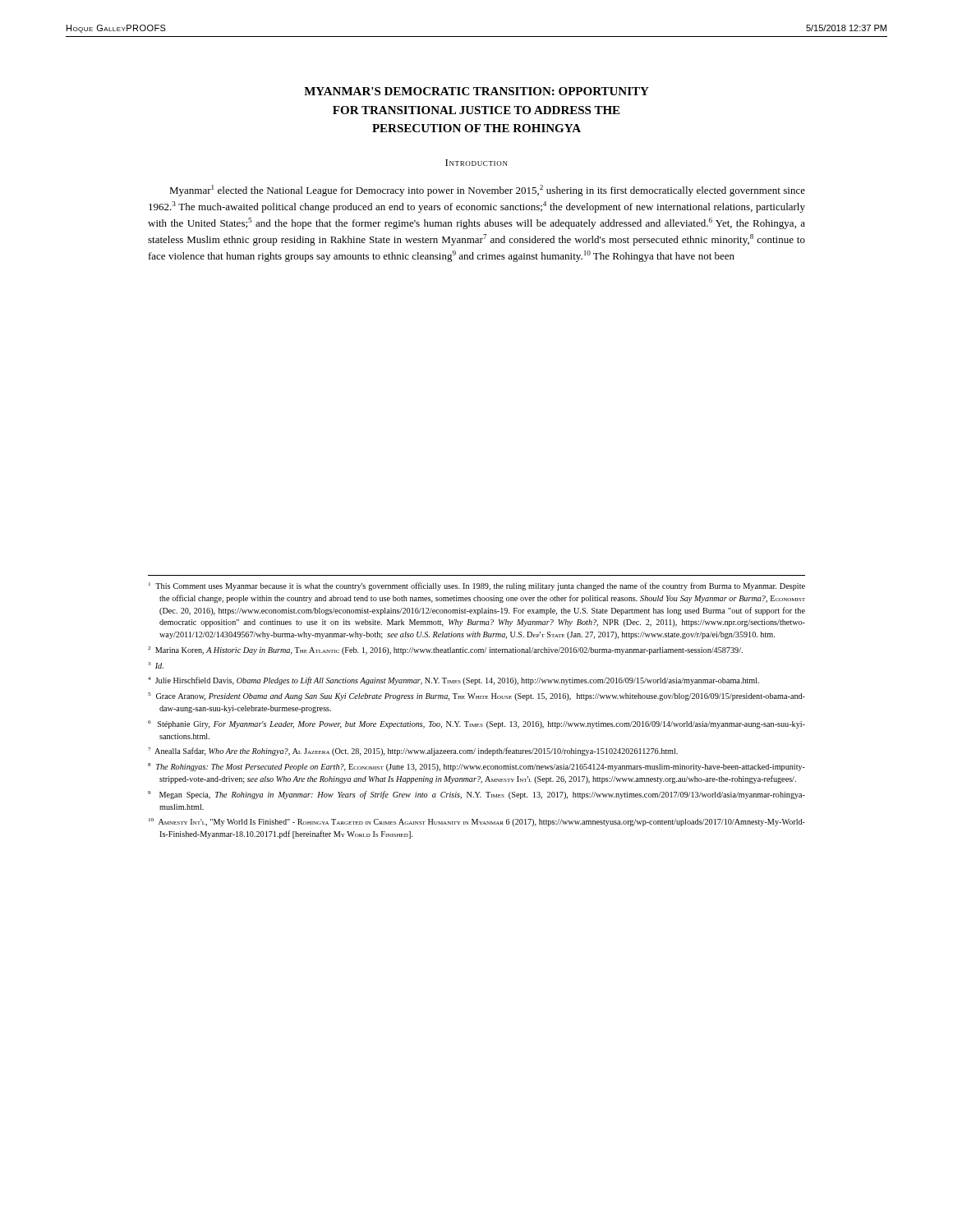
Task: Where is the title that starts "MYANMAR'S DEMOCRATIC TRANSITION: OPPORTUNITY FOR TRANSITIONAL JUSTICE TO"?
Action: point(476,110)
